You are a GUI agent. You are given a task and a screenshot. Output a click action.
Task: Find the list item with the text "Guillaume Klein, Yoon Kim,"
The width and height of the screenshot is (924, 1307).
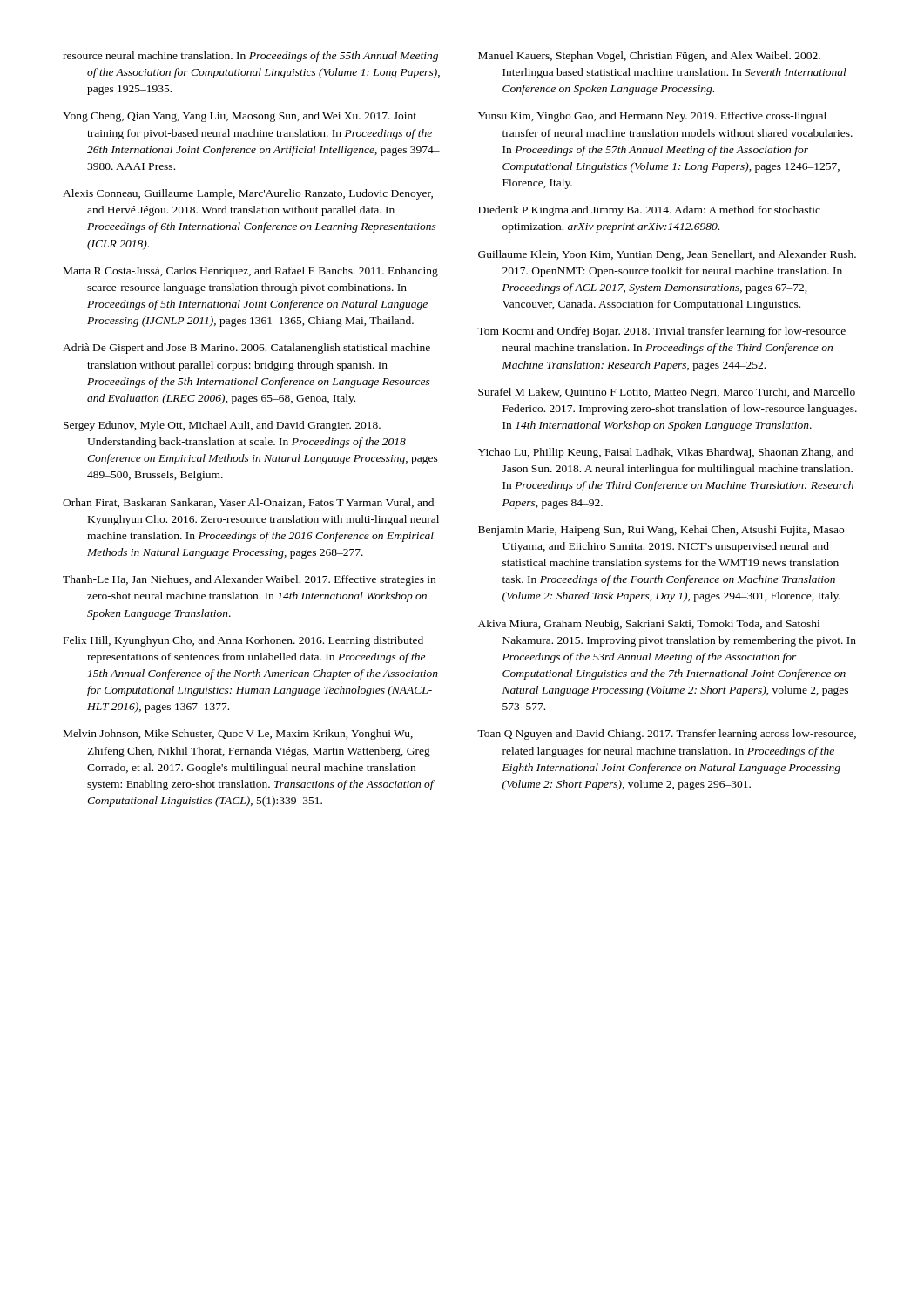667,279
